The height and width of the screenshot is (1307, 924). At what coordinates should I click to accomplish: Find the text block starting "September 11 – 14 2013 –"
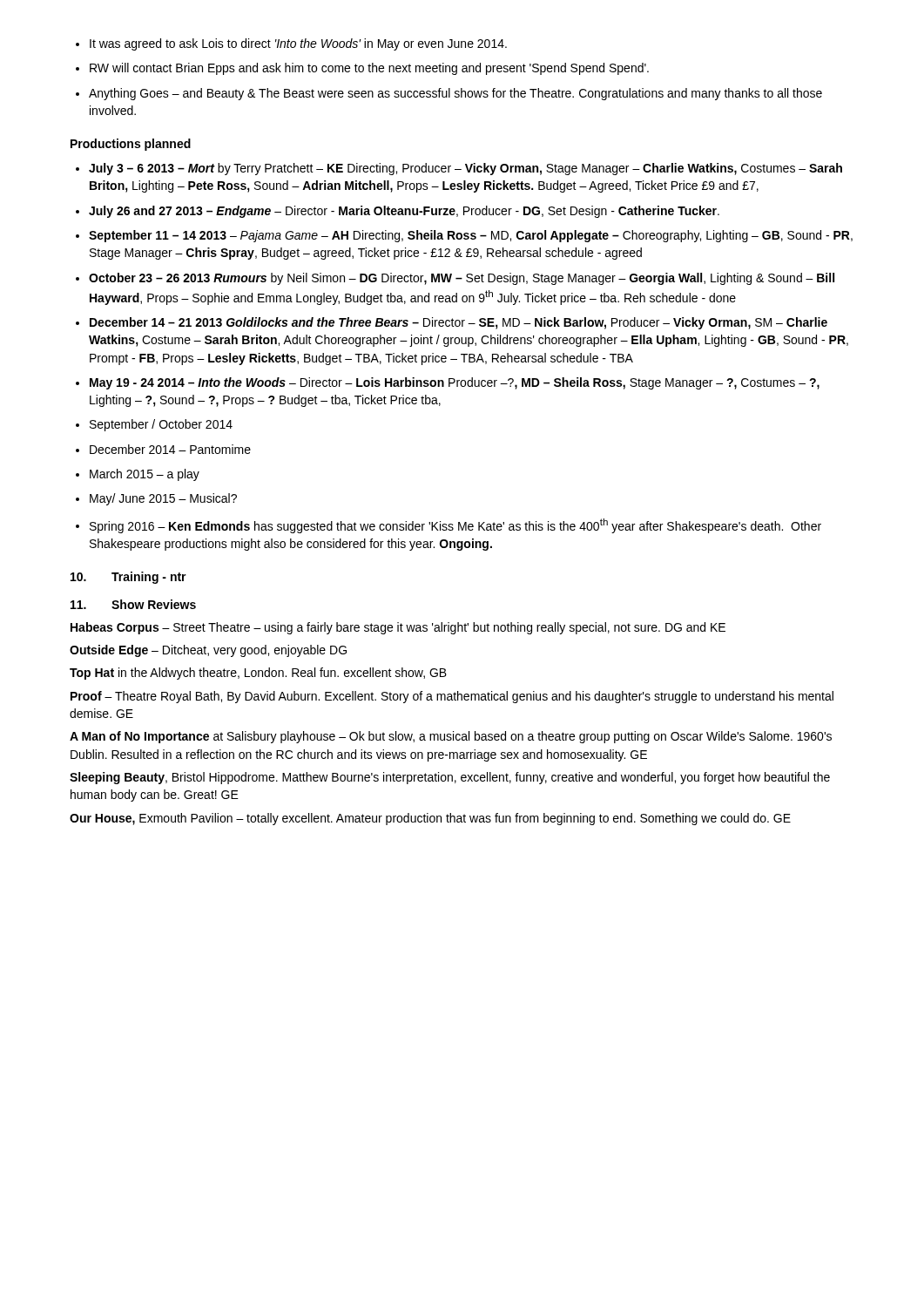pyautogui.click(x=472, y=244)
